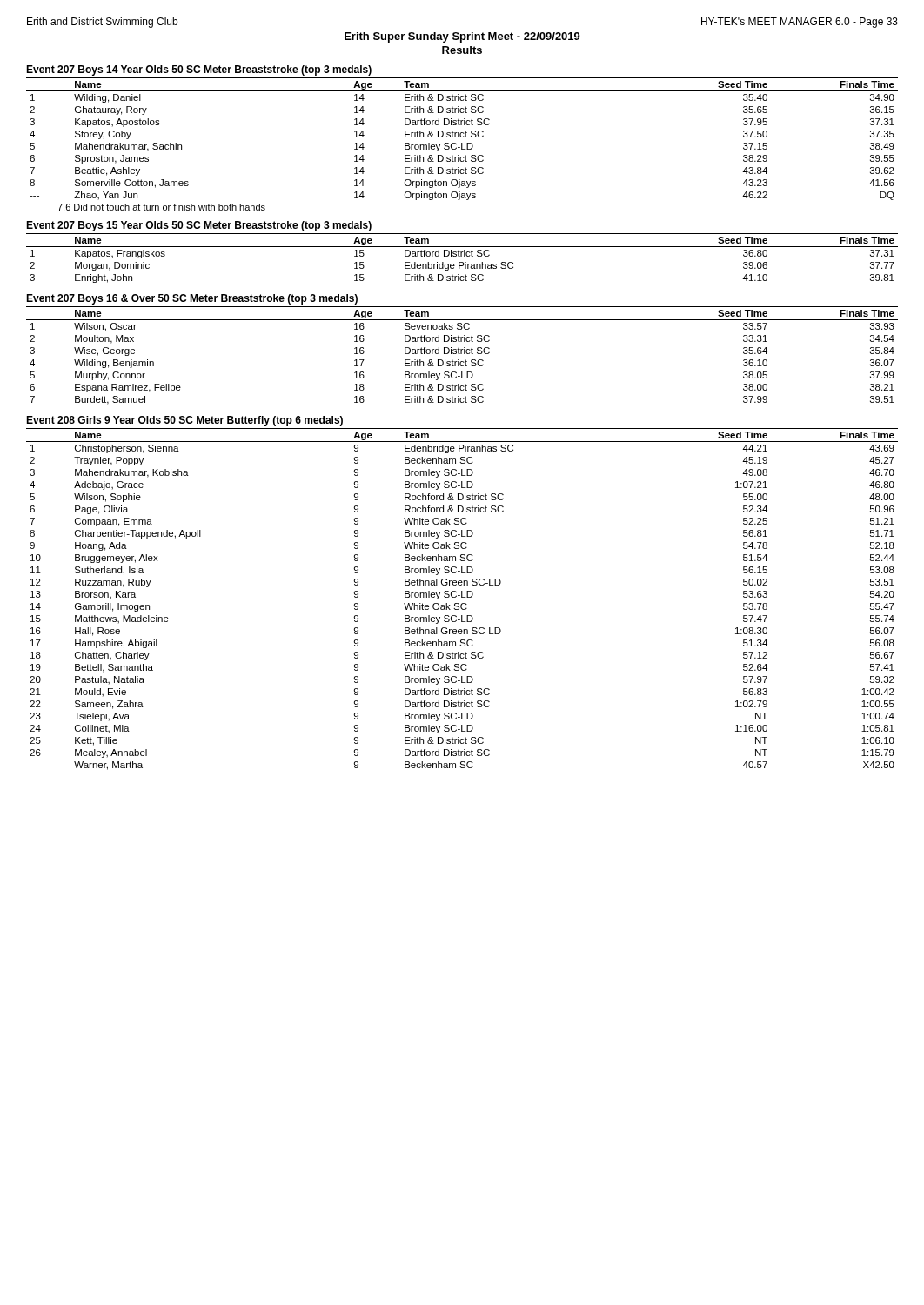
Task: Find the table that mentions "Wilson, Oscar"
Action: coord(462,356)
